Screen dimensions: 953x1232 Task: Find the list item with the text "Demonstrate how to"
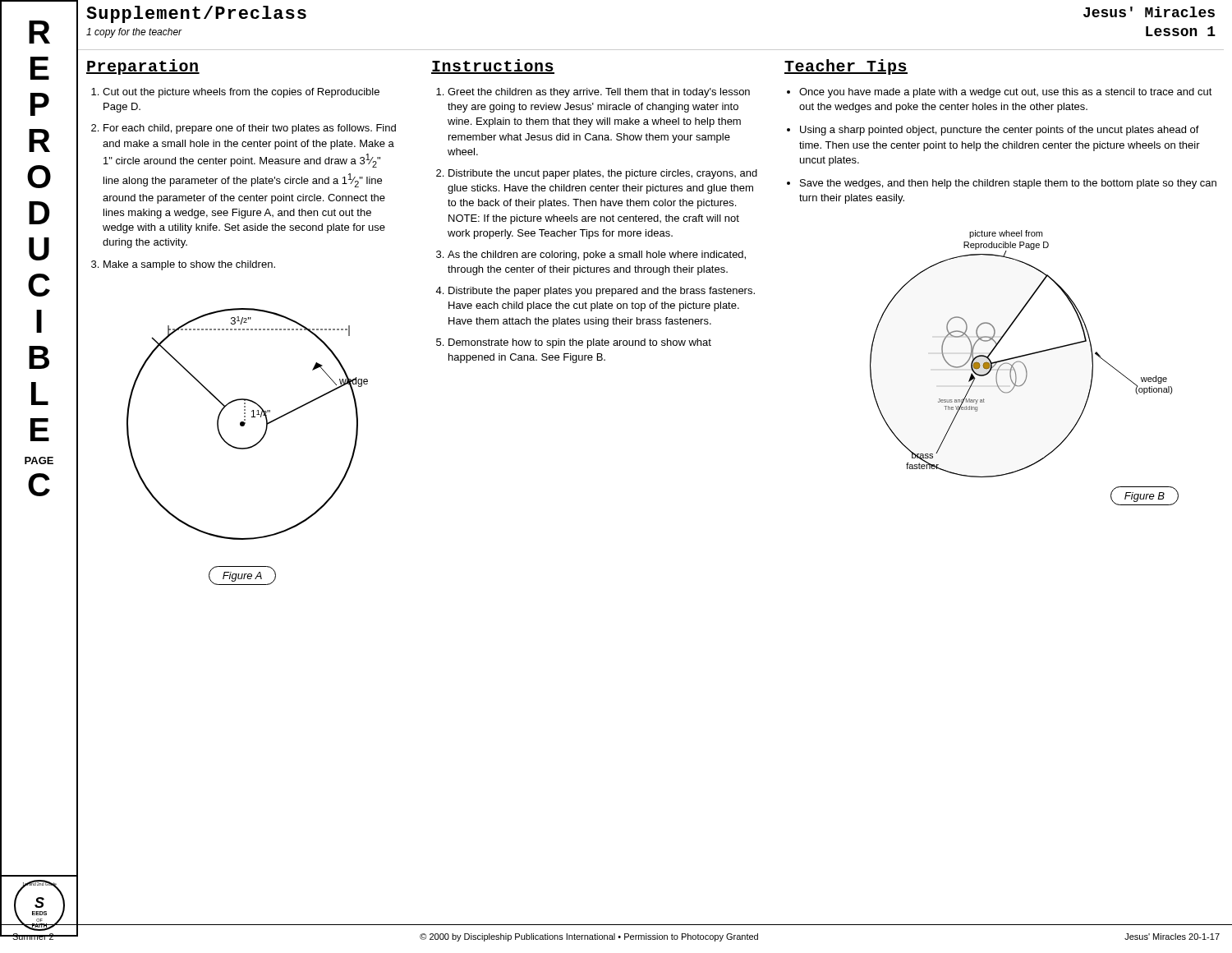[x=579, y=349]
